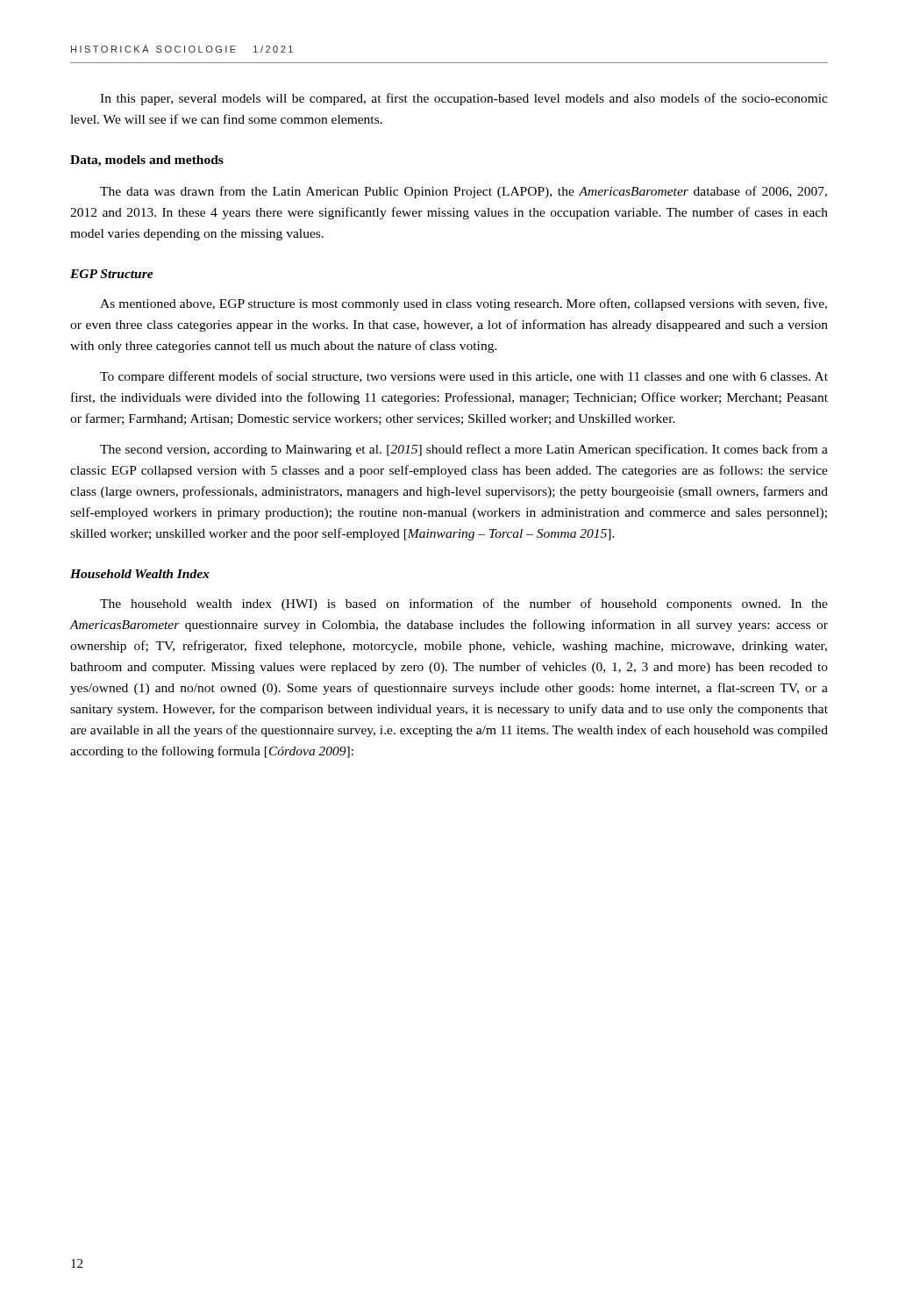Select the element starting "In this paper, several models will"
Image resolution: width=898 pixels, height=1316 pixels.
(449, 108)
